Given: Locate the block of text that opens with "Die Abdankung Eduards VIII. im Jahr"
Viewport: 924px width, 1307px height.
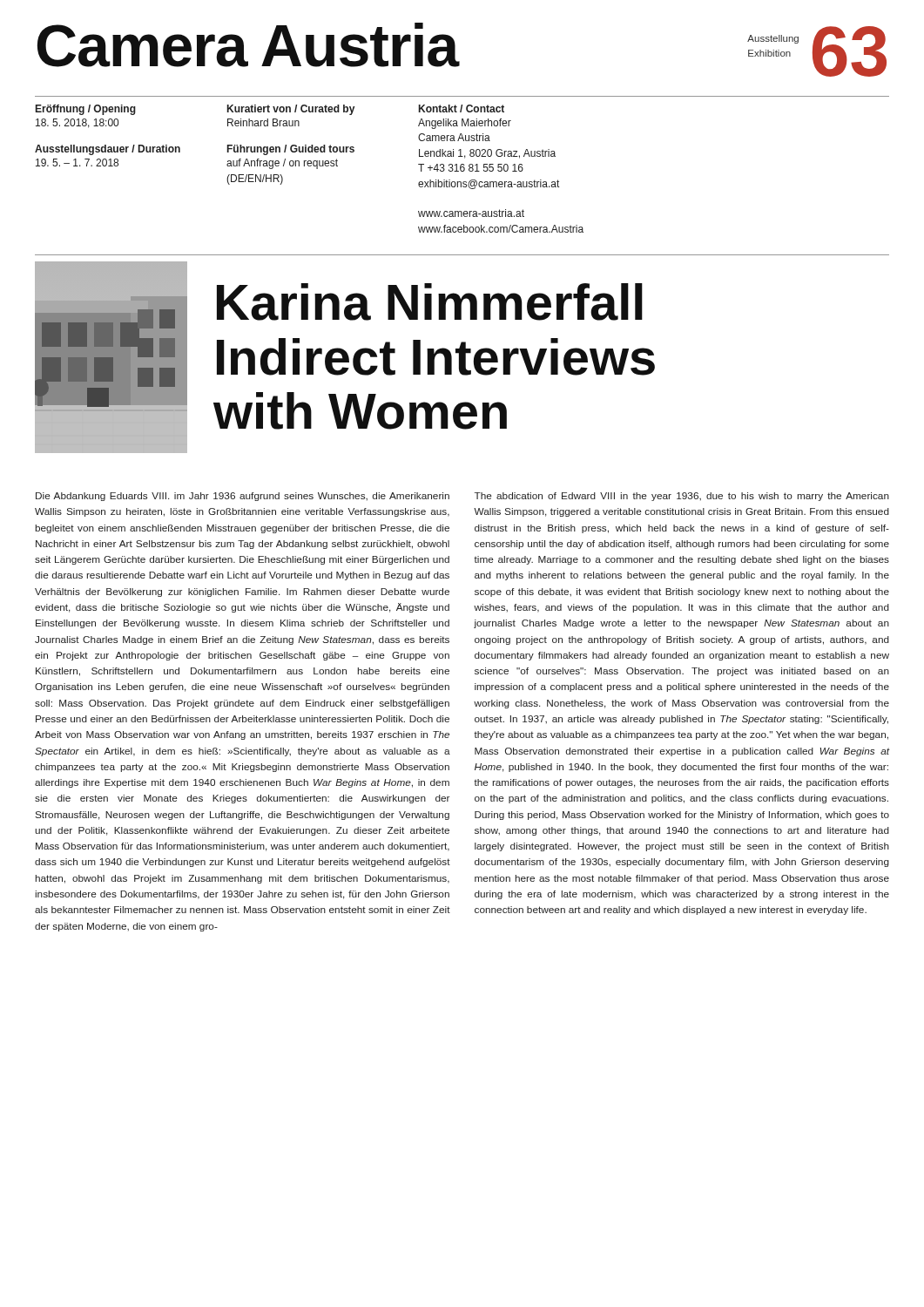Looking at the screenshot, I should point(242,711).
